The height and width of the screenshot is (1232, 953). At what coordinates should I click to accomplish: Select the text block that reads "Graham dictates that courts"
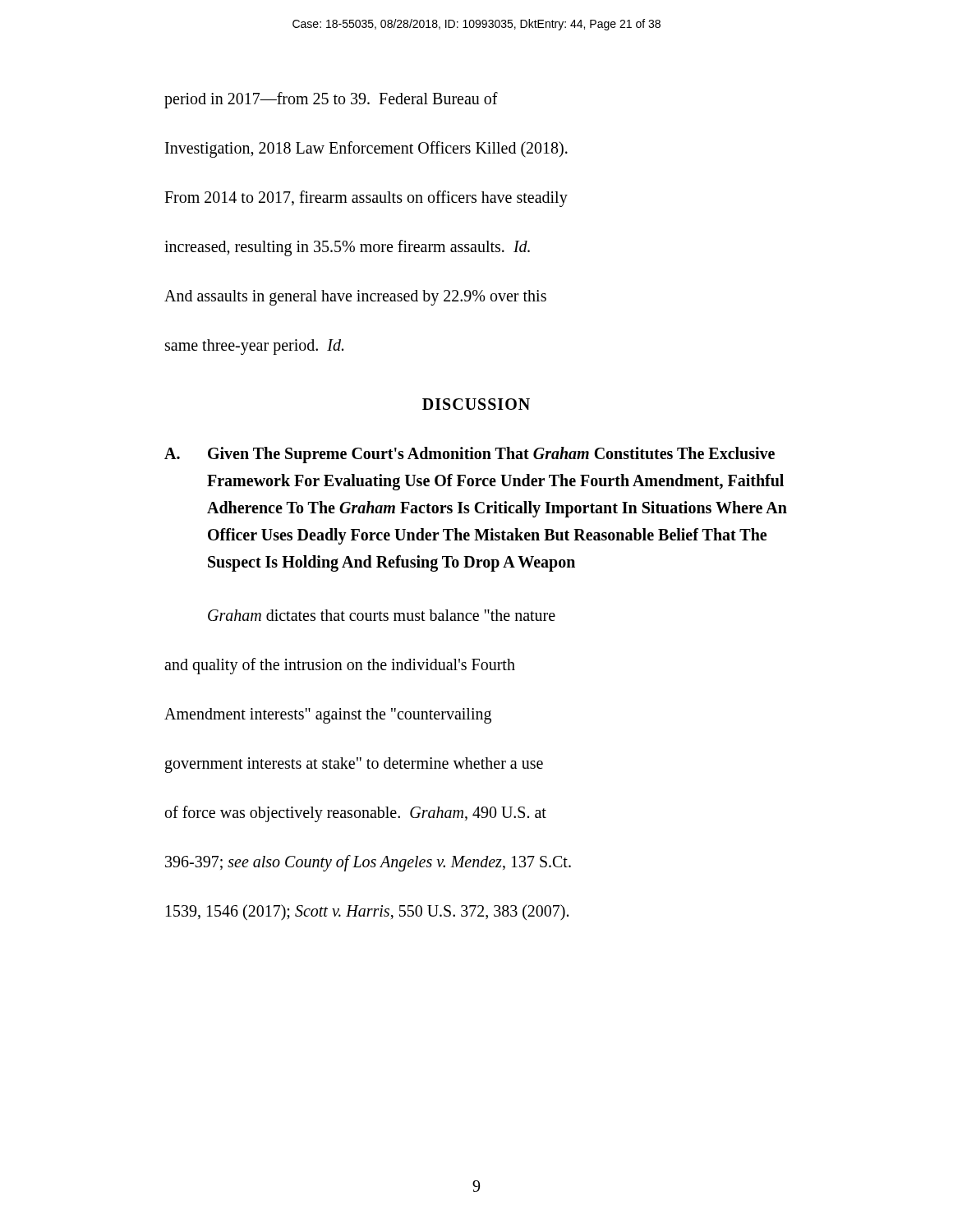pos(476,763)
